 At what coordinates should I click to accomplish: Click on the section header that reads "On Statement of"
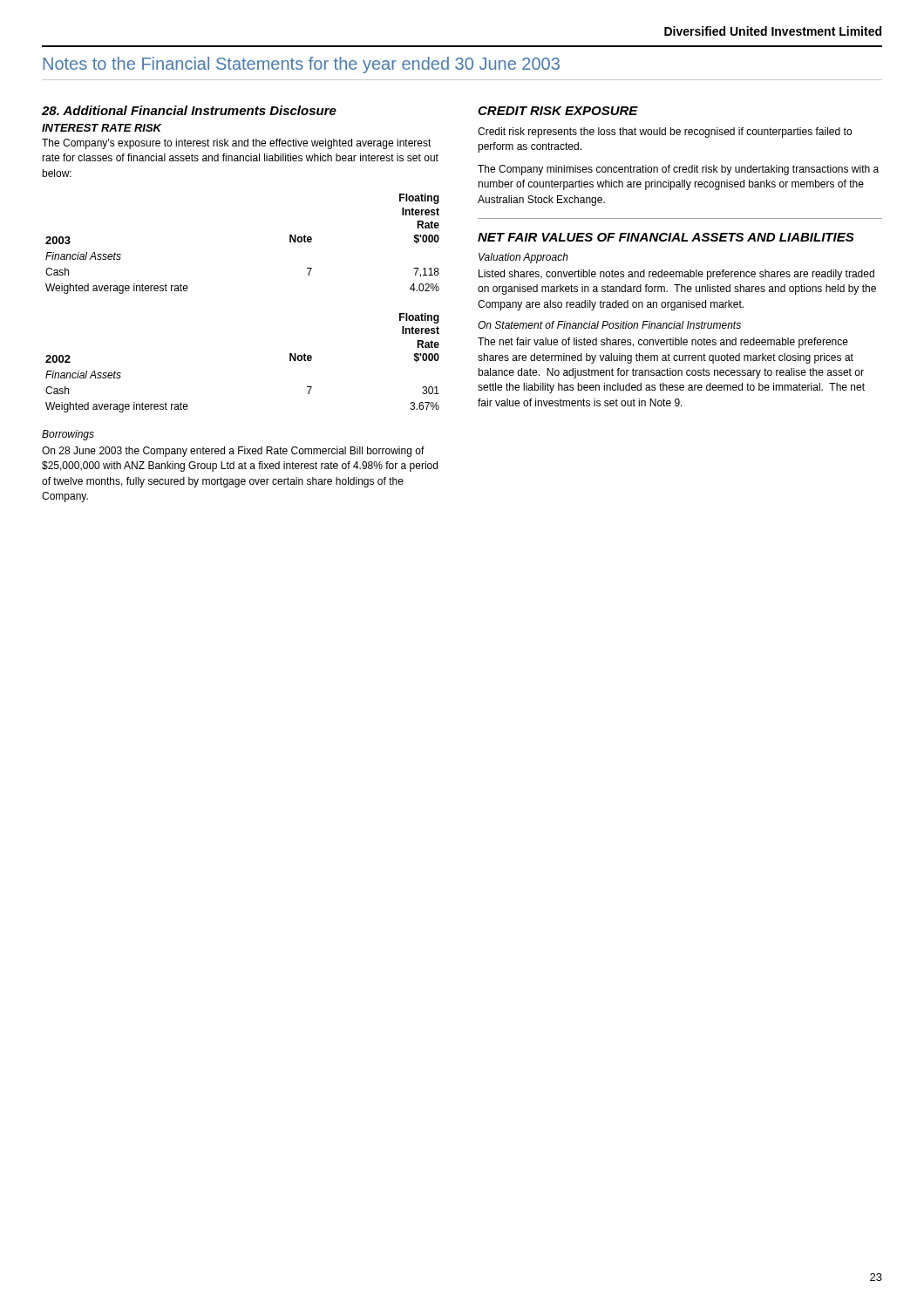[x=609, y=325]
